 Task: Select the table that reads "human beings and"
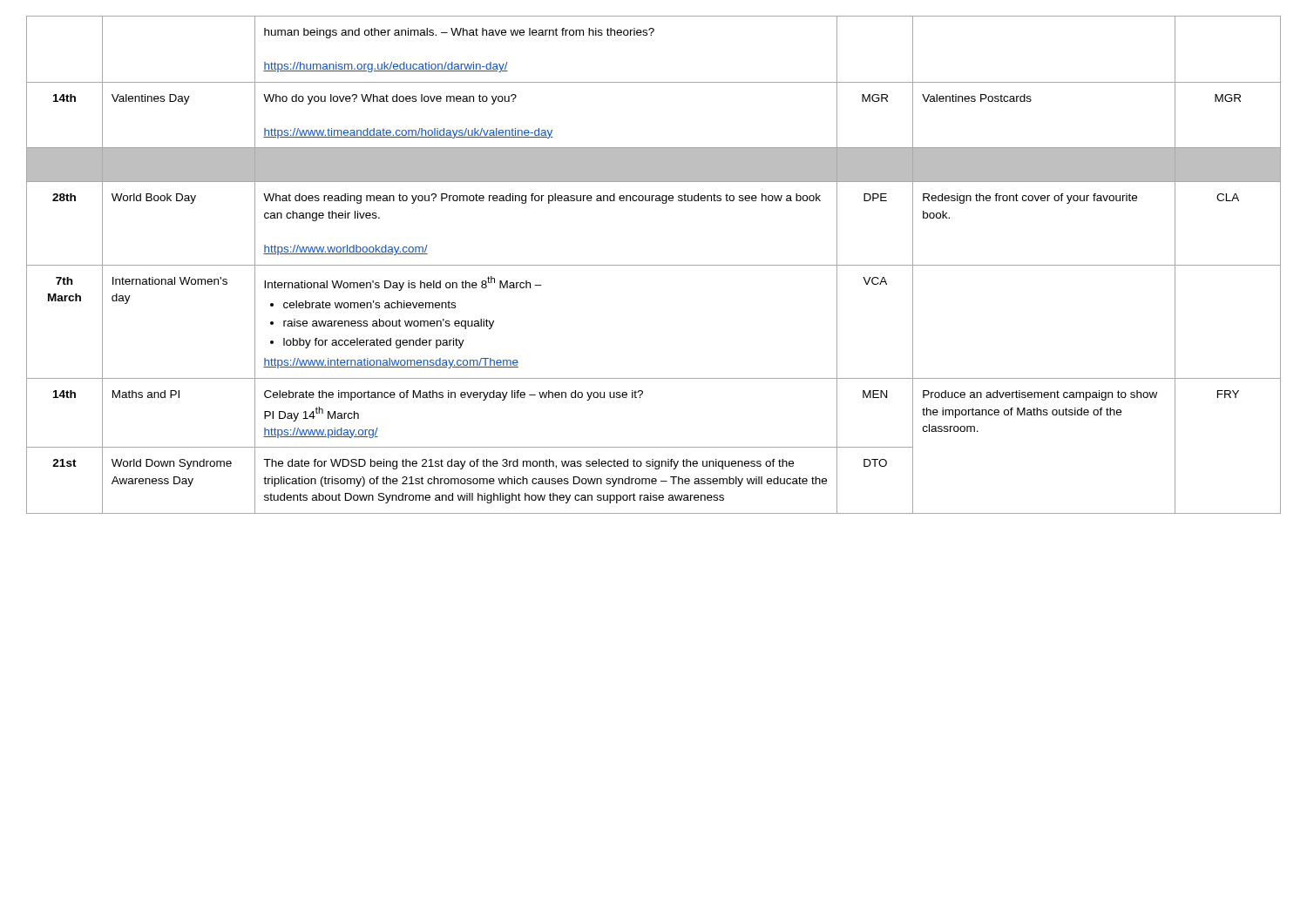(654, 265)
